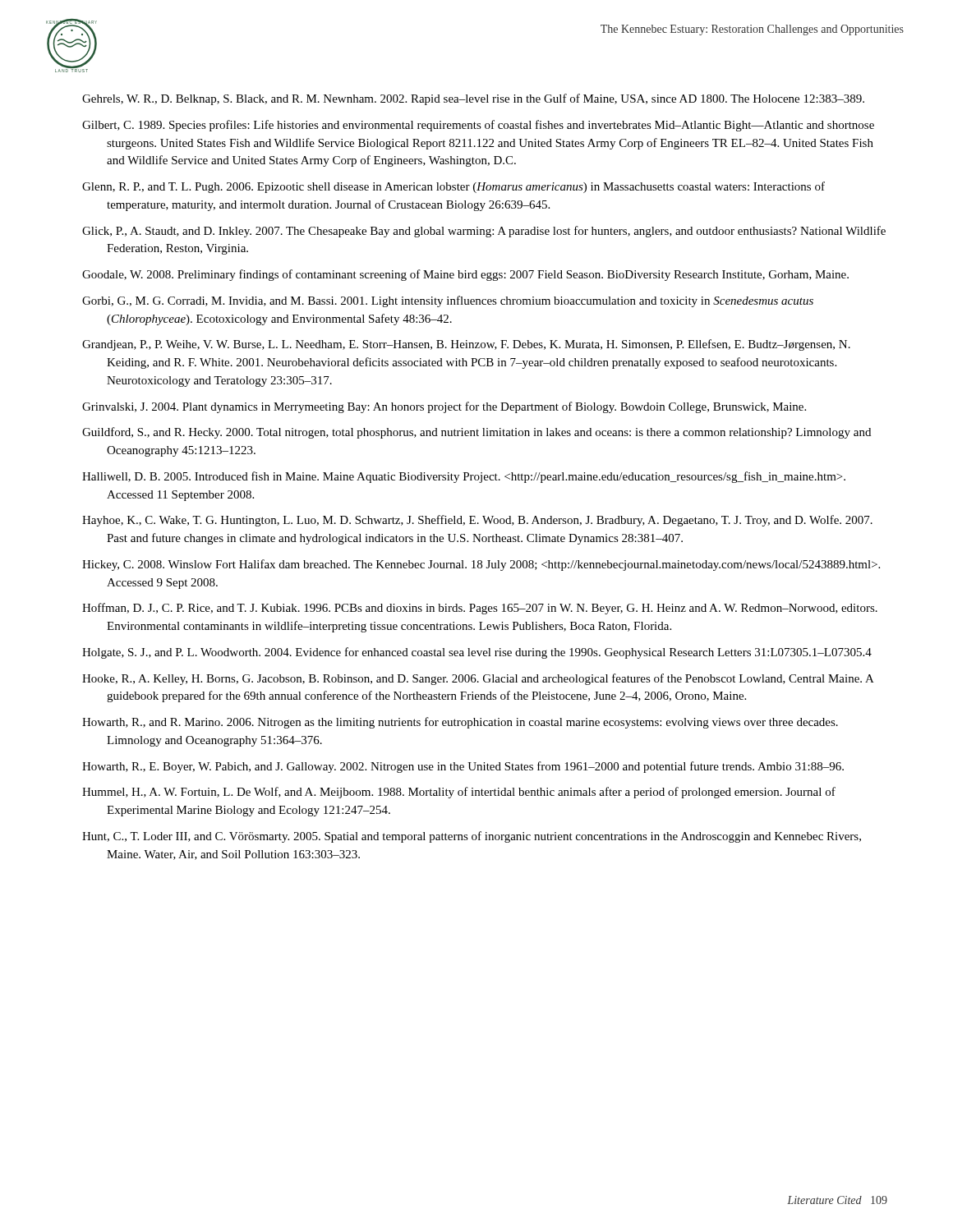
Task: Select the text block starting "Hunt, C., T. Loder III, and C."
Action: 472,845
